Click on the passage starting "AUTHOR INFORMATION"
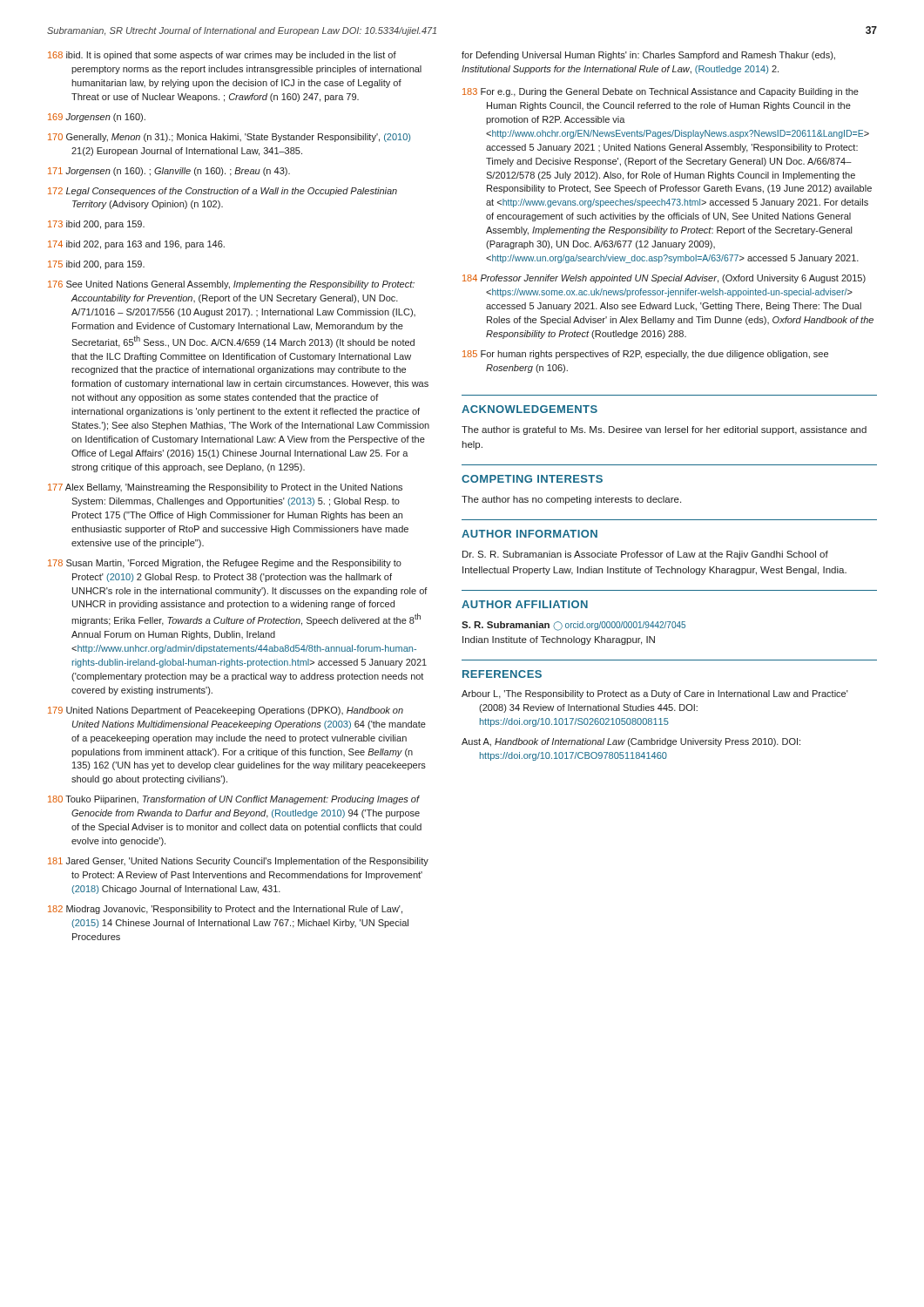 click(x=530, y=534)
